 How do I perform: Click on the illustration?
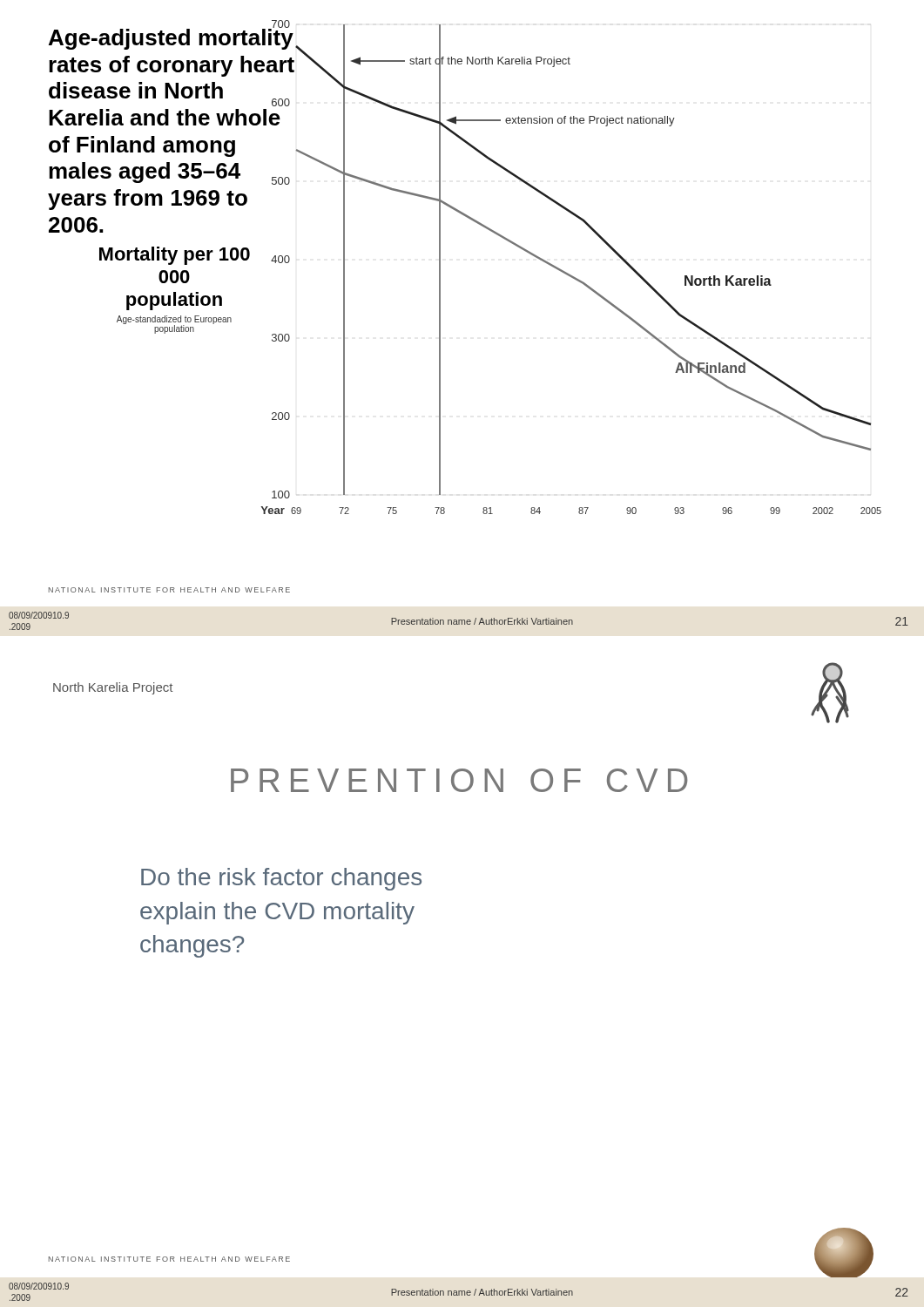[843, 1253]
